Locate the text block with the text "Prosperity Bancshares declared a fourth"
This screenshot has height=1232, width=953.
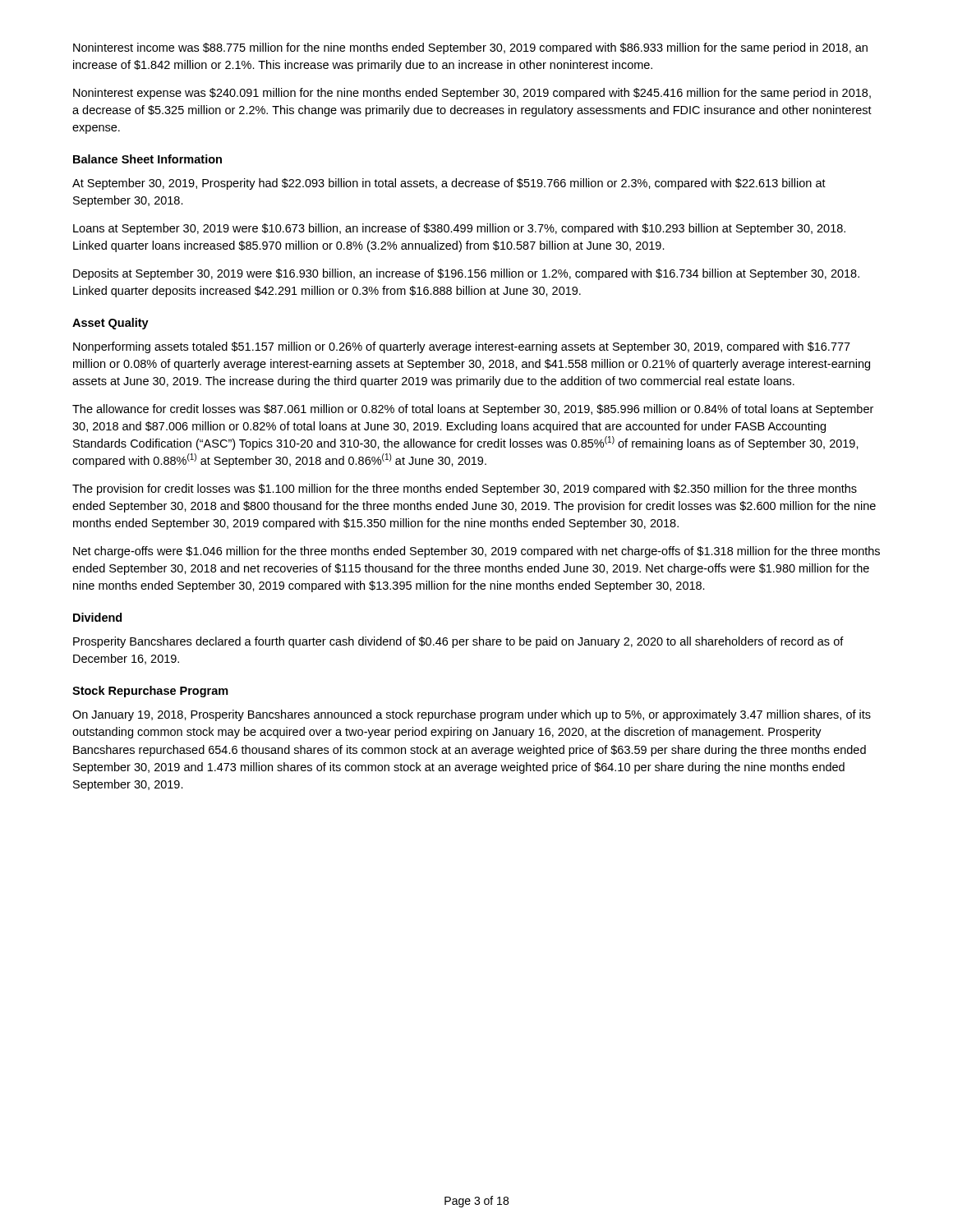(476, 651)
